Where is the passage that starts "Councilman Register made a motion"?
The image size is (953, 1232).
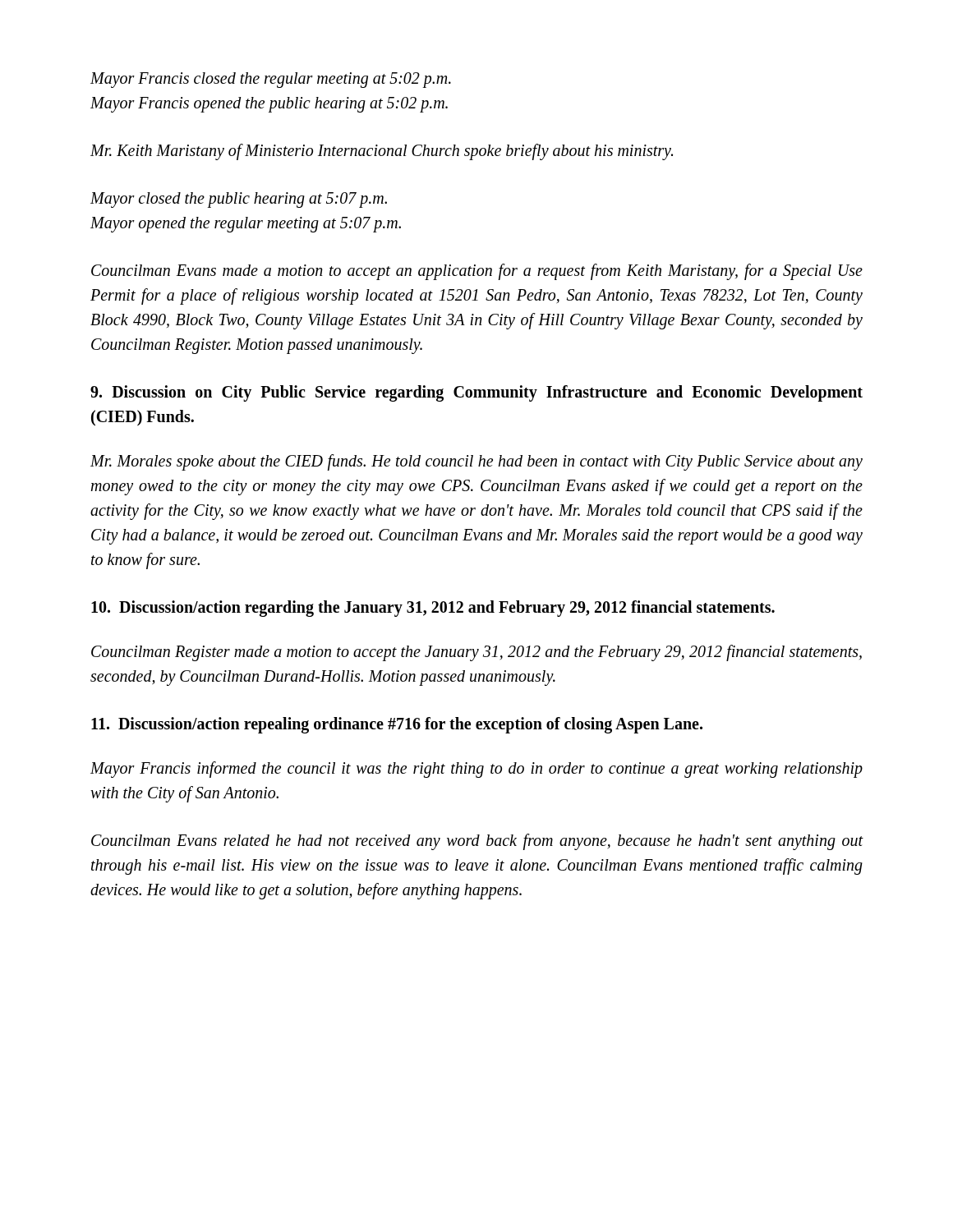tap(476, 664)
